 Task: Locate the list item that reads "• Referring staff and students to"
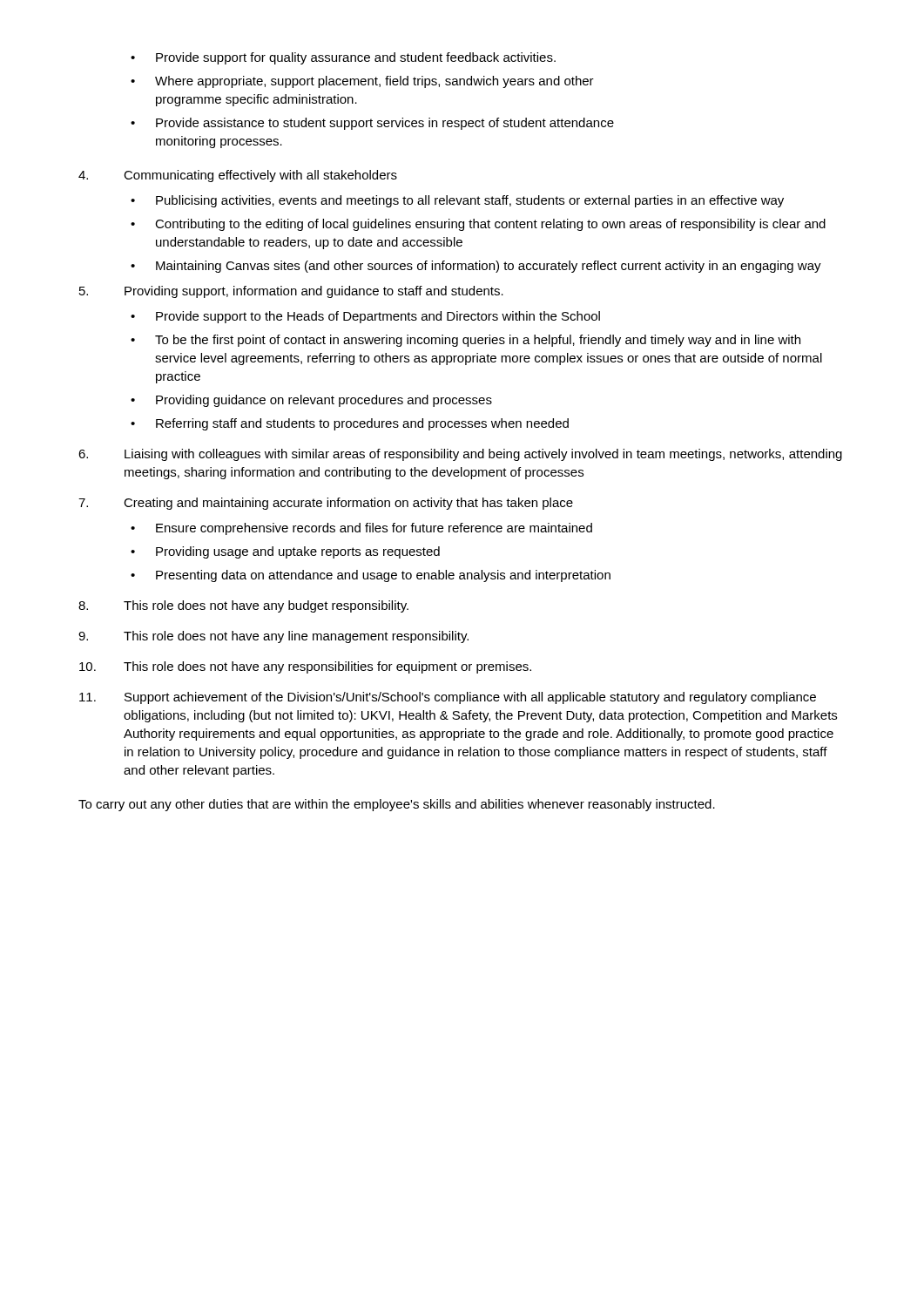pos(488,423)
